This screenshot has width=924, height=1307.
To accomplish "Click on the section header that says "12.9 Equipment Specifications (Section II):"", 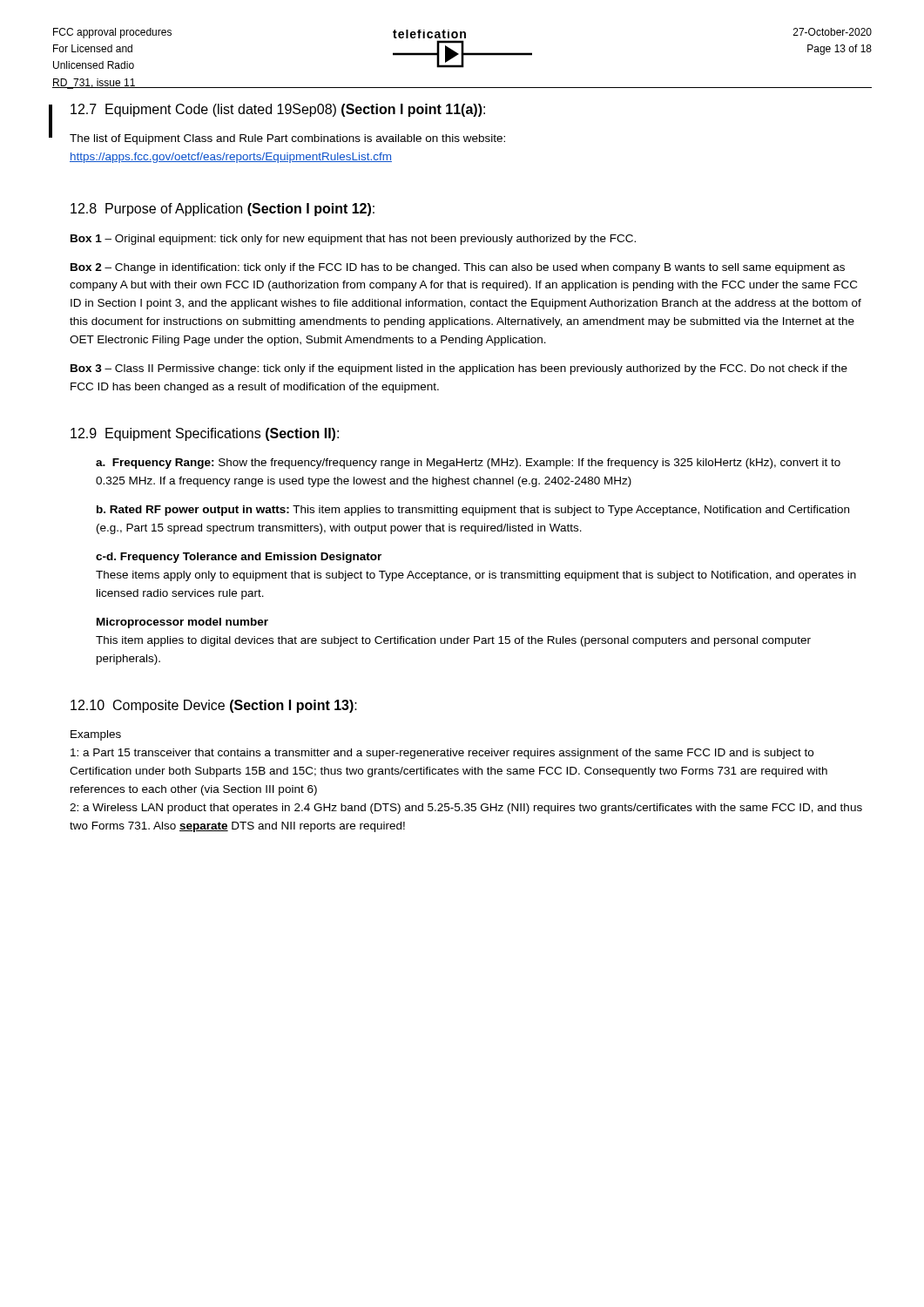I will (205, 433).
